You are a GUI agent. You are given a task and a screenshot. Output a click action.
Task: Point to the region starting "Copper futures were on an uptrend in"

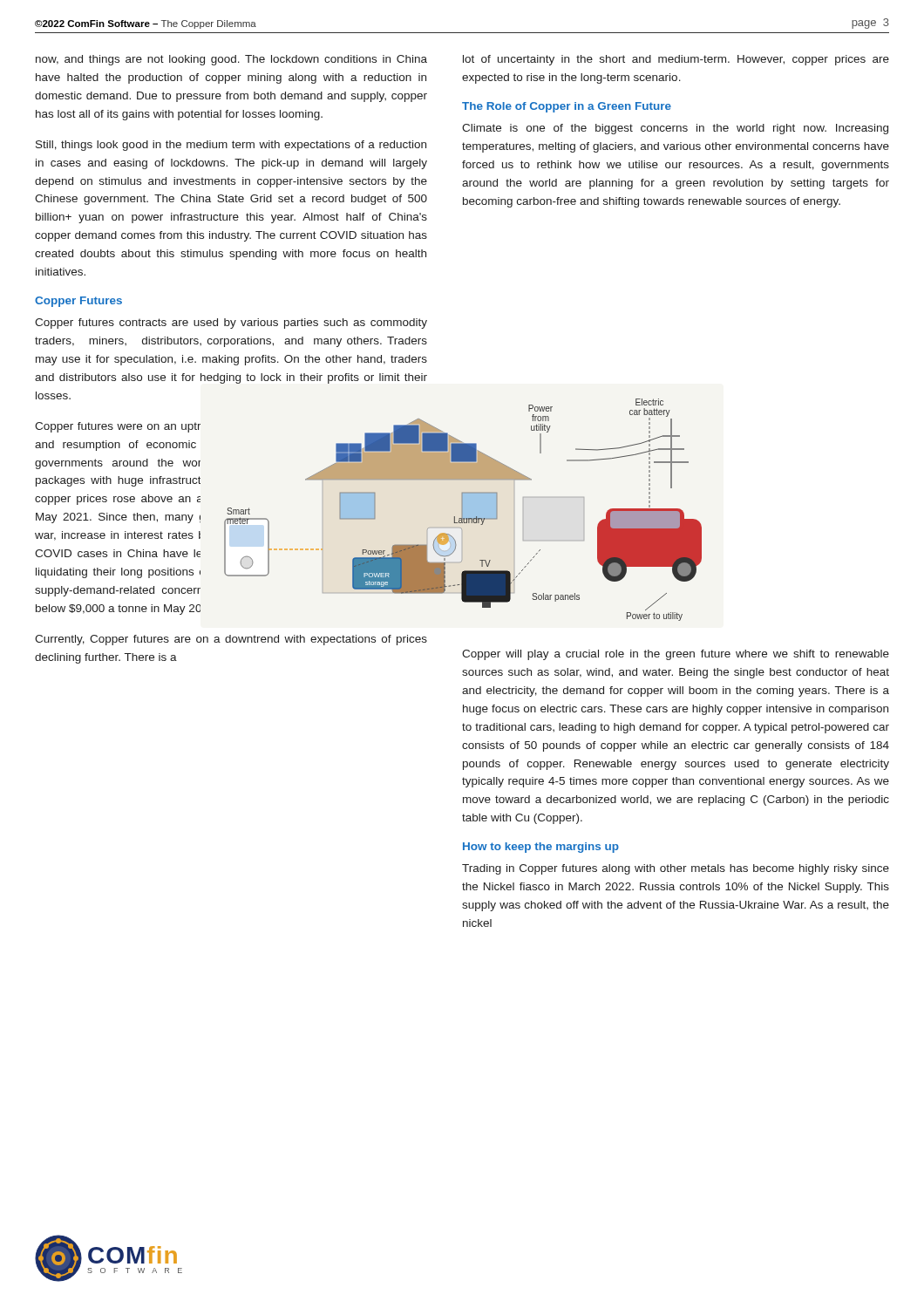(231, 517)
